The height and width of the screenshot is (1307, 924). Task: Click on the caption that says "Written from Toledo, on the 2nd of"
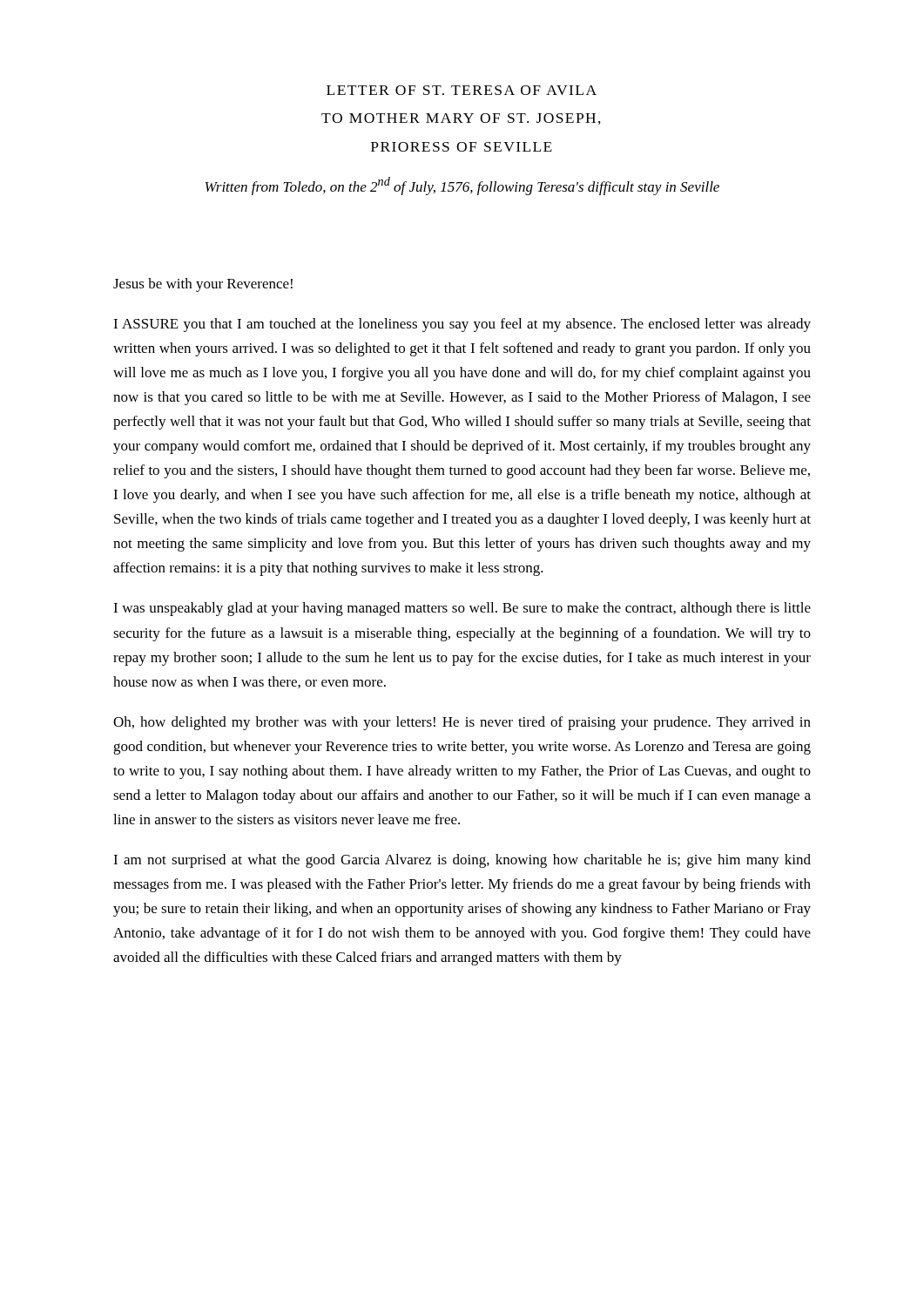click(x=462, y=185)
